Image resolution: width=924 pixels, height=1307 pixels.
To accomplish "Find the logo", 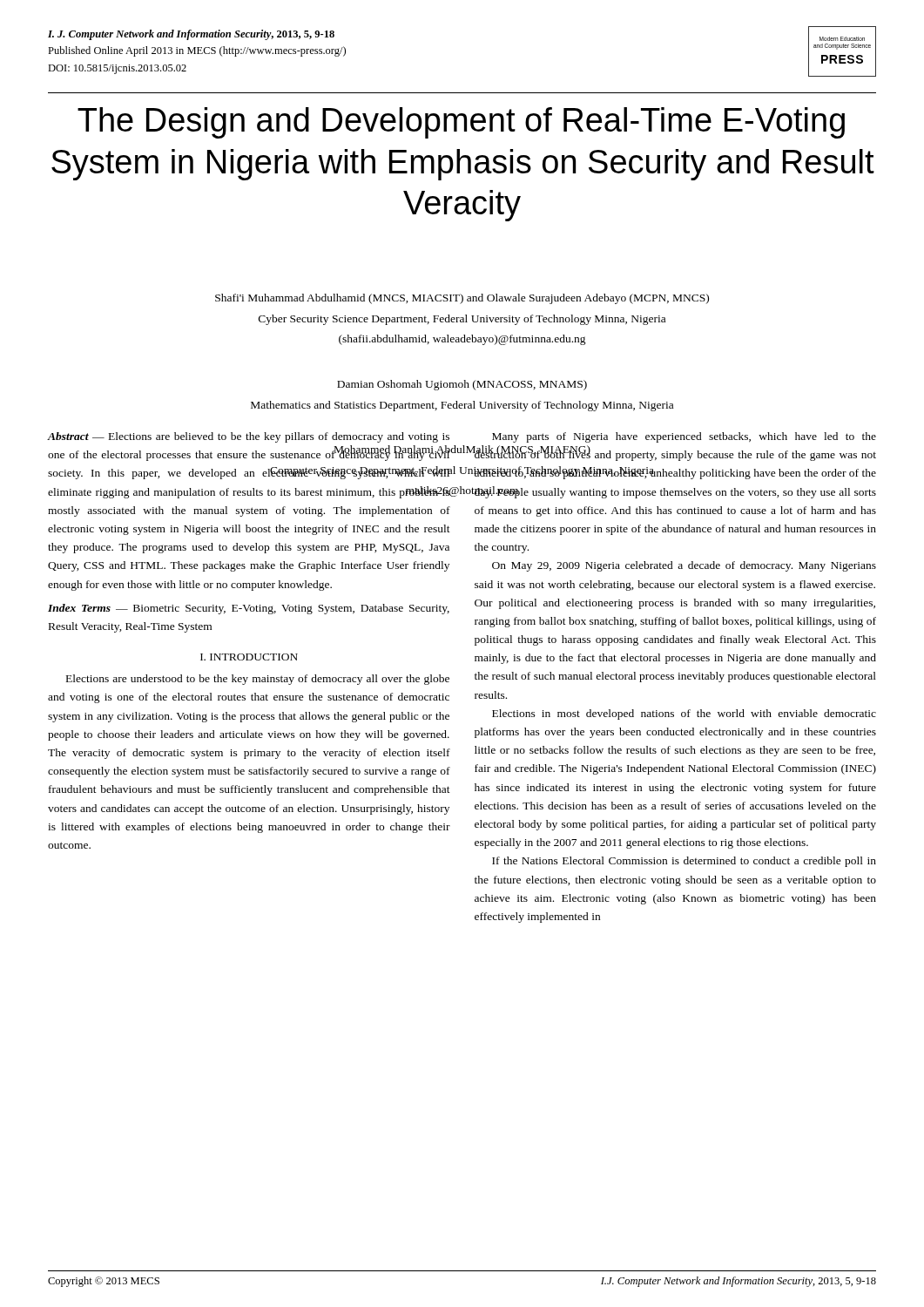I will click(842, 51).
